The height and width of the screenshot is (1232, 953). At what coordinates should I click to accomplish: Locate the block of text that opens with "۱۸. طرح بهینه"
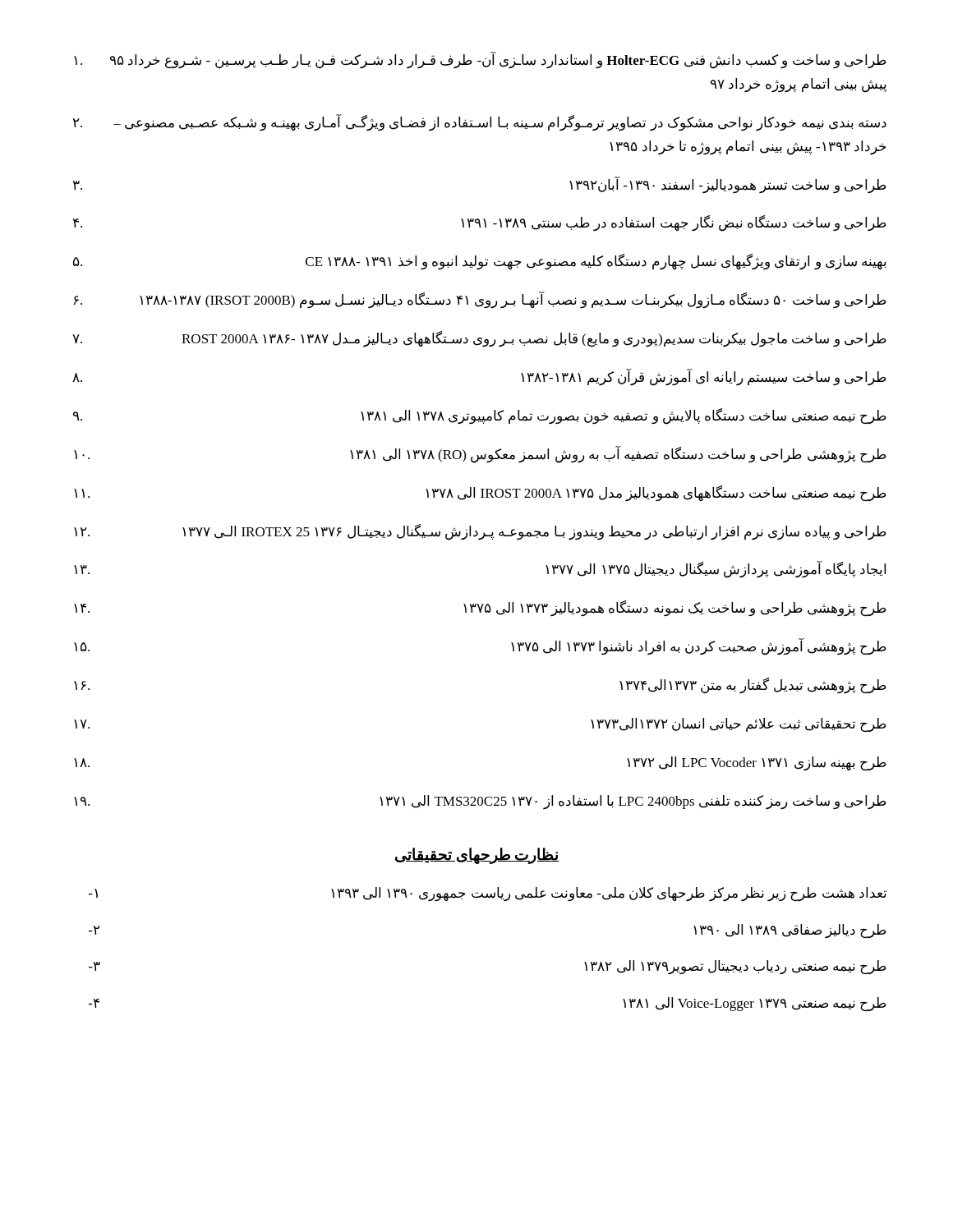(x=764, y=763)
